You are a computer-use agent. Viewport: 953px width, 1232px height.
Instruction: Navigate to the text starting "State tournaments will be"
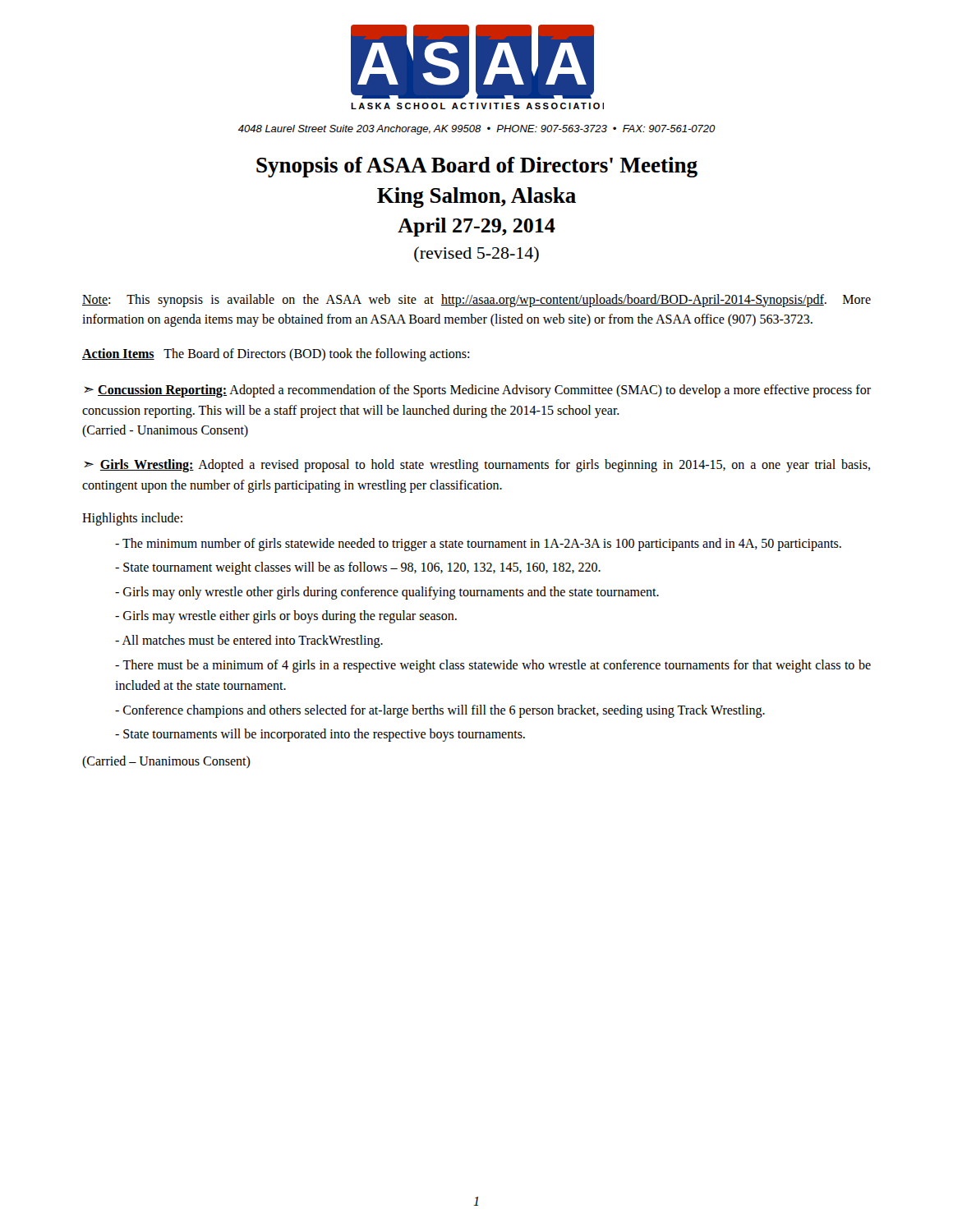click(x=320, y=734)
